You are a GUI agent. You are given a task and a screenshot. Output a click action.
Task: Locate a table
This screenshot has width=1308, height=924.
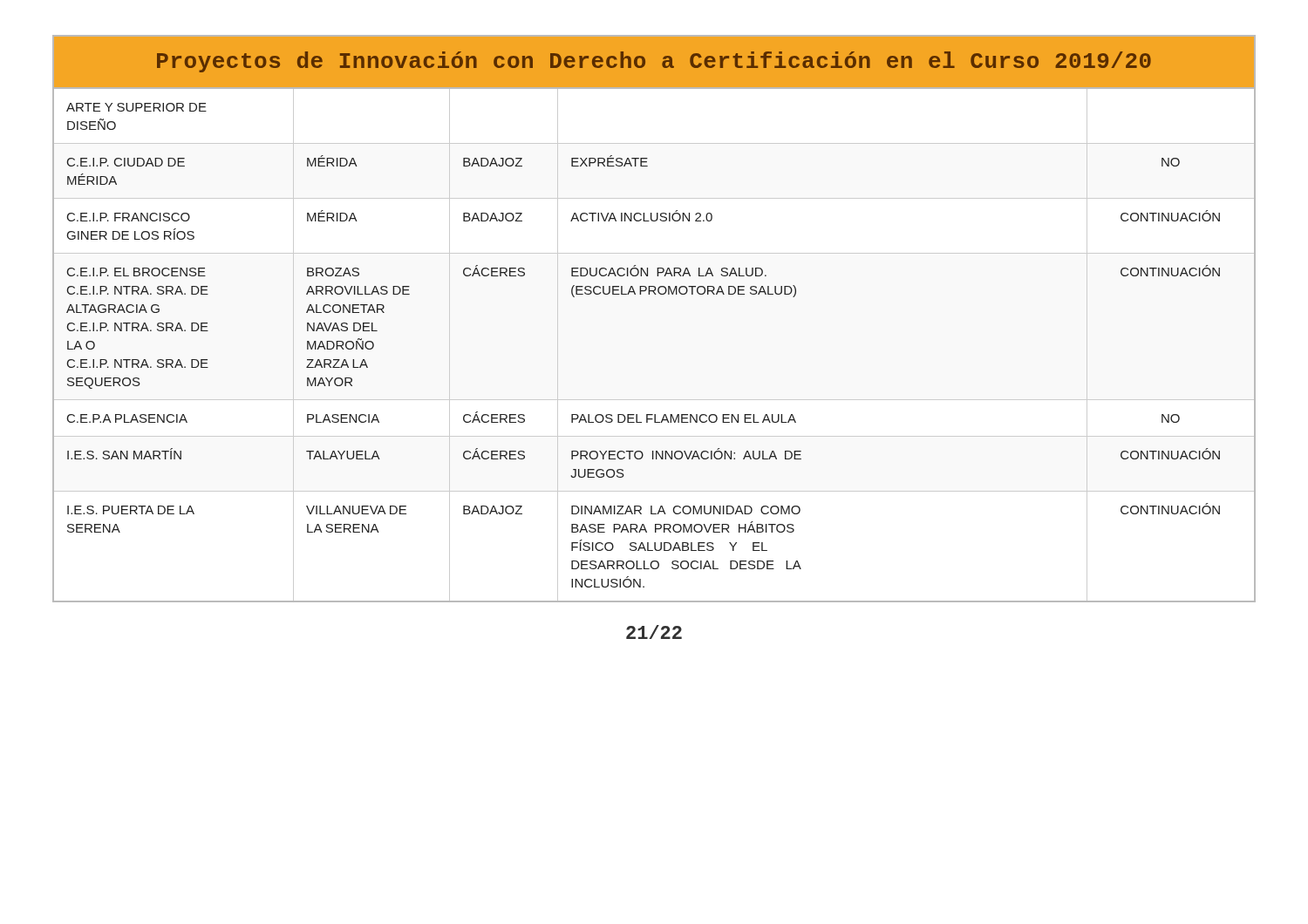[654, 319]
